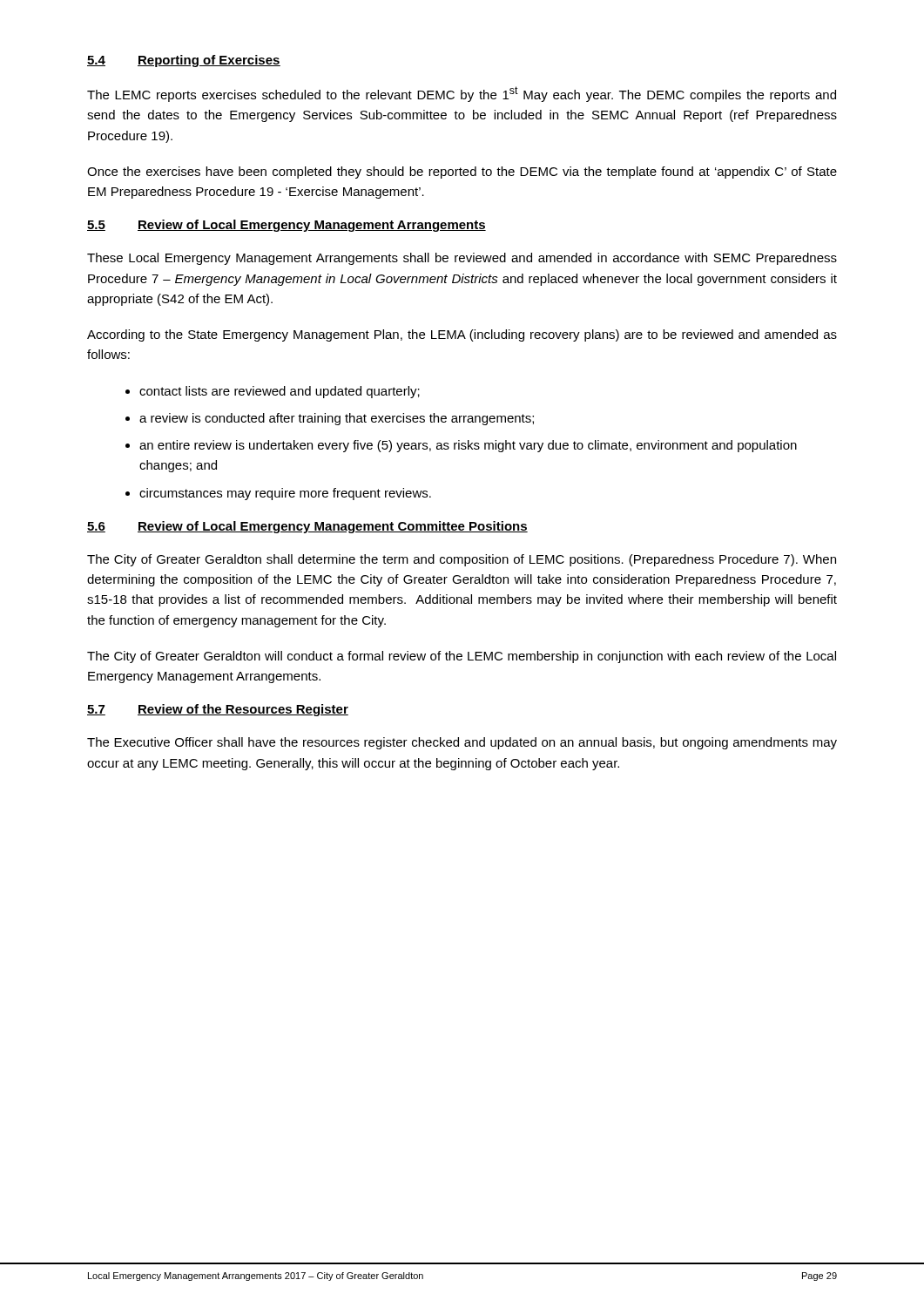Select the text block containing "According to the State Emergency Management"
The height and width of the screenshot is (1307, 924).
click(462, 344)
